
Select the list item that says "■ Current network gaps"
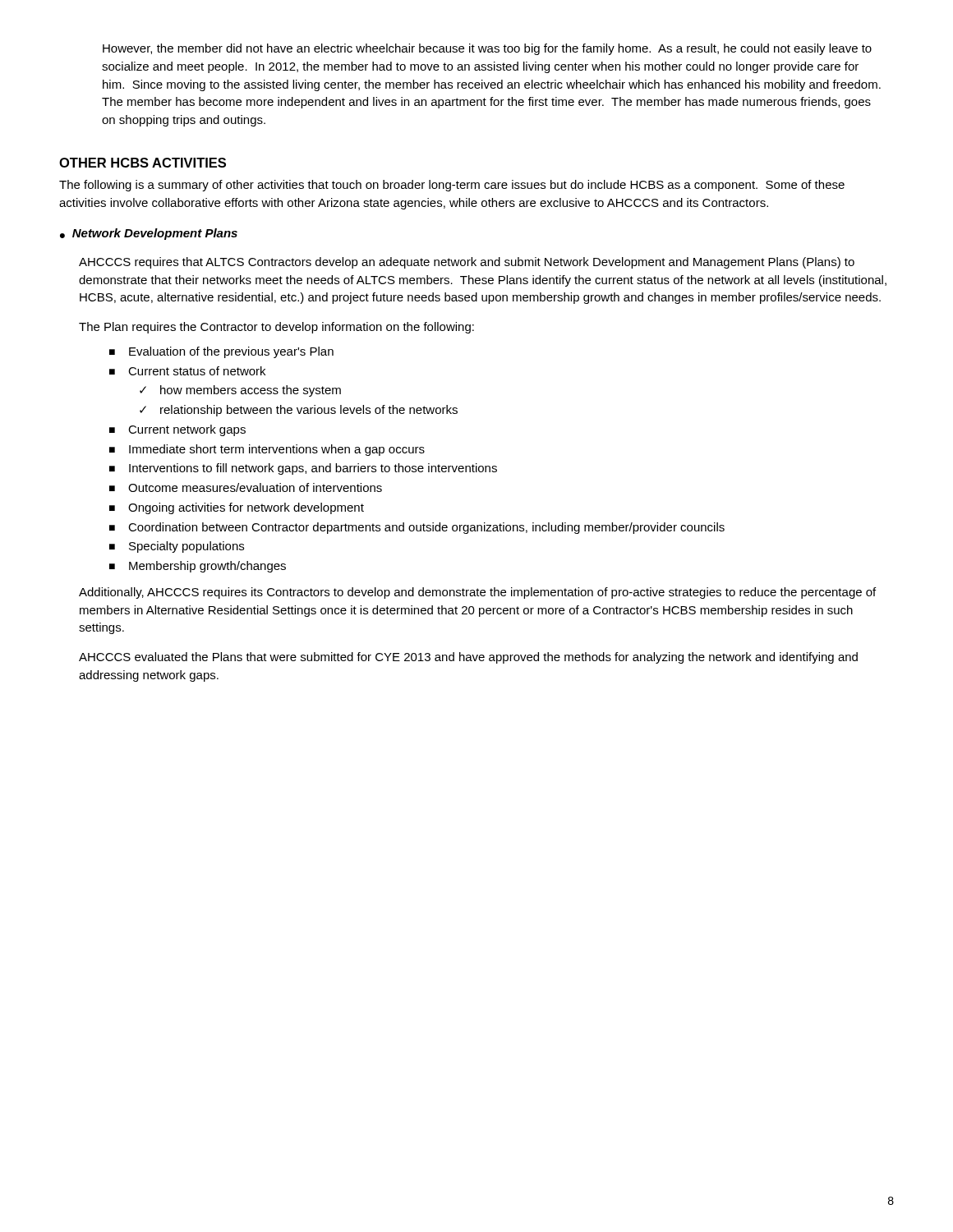click(x=177, y=430)
